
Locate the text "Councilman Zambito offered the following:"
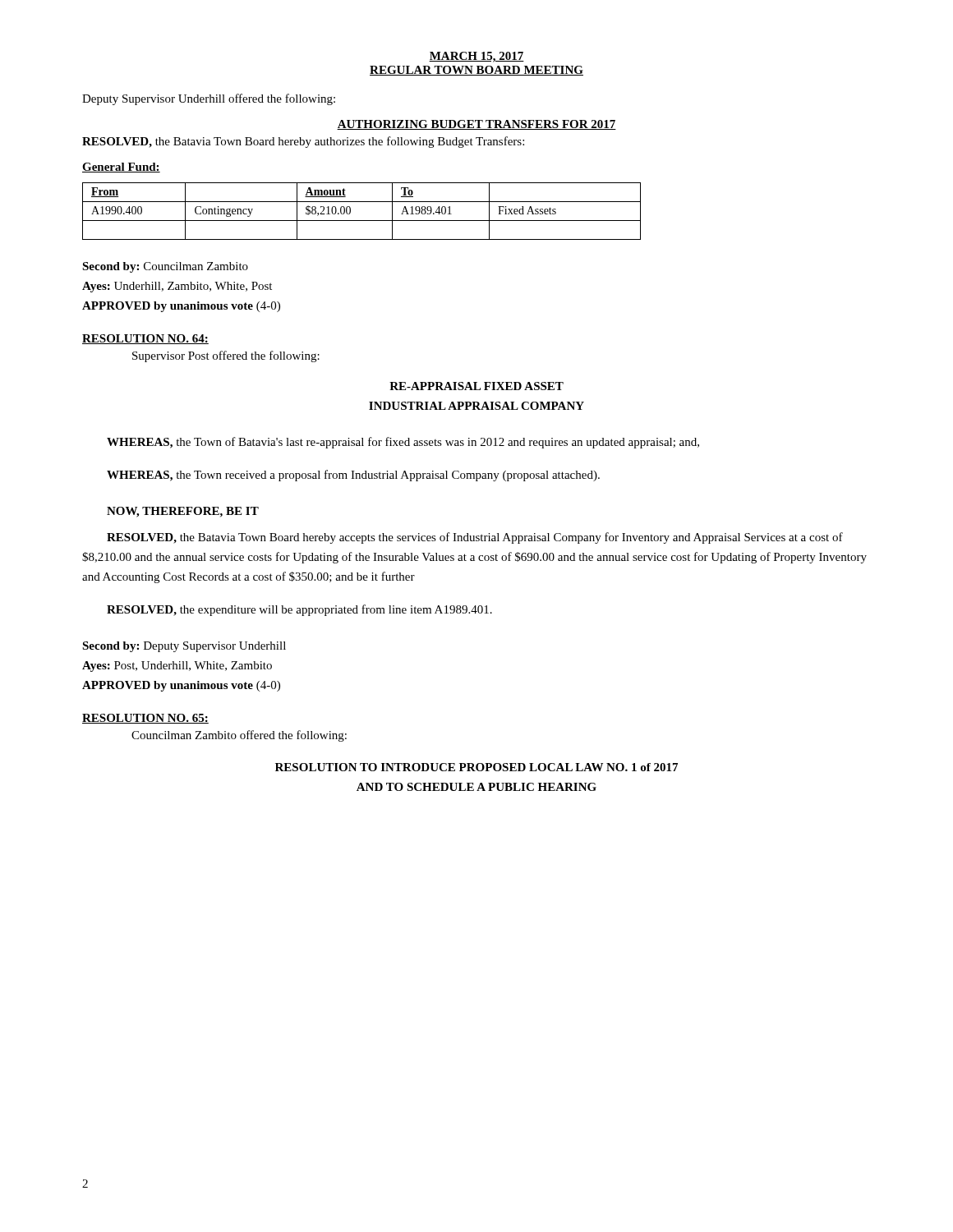[x=239, y=735]
